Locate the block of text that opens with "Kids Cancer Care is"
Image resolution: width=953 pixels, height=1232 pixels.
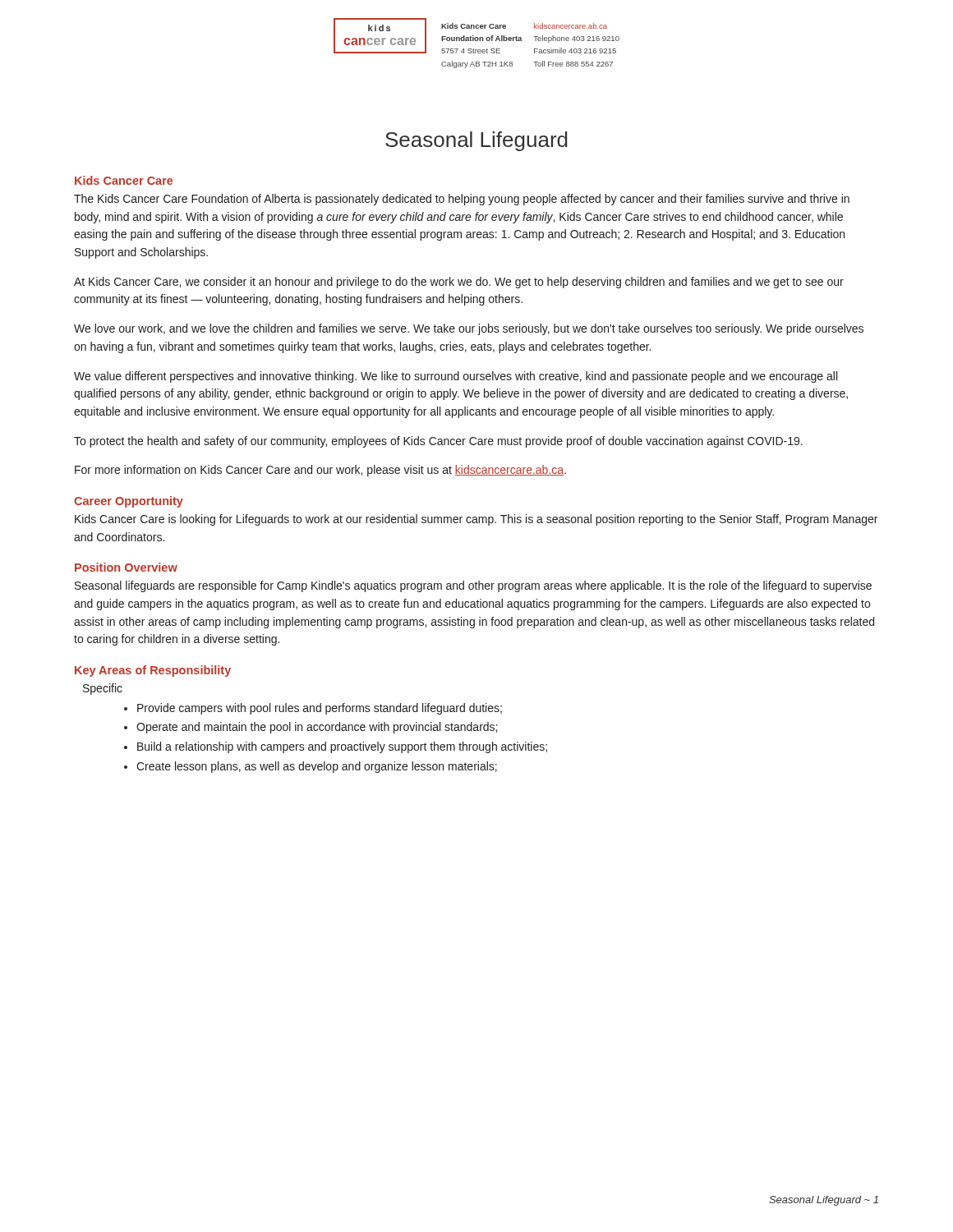tap(476, 528)
